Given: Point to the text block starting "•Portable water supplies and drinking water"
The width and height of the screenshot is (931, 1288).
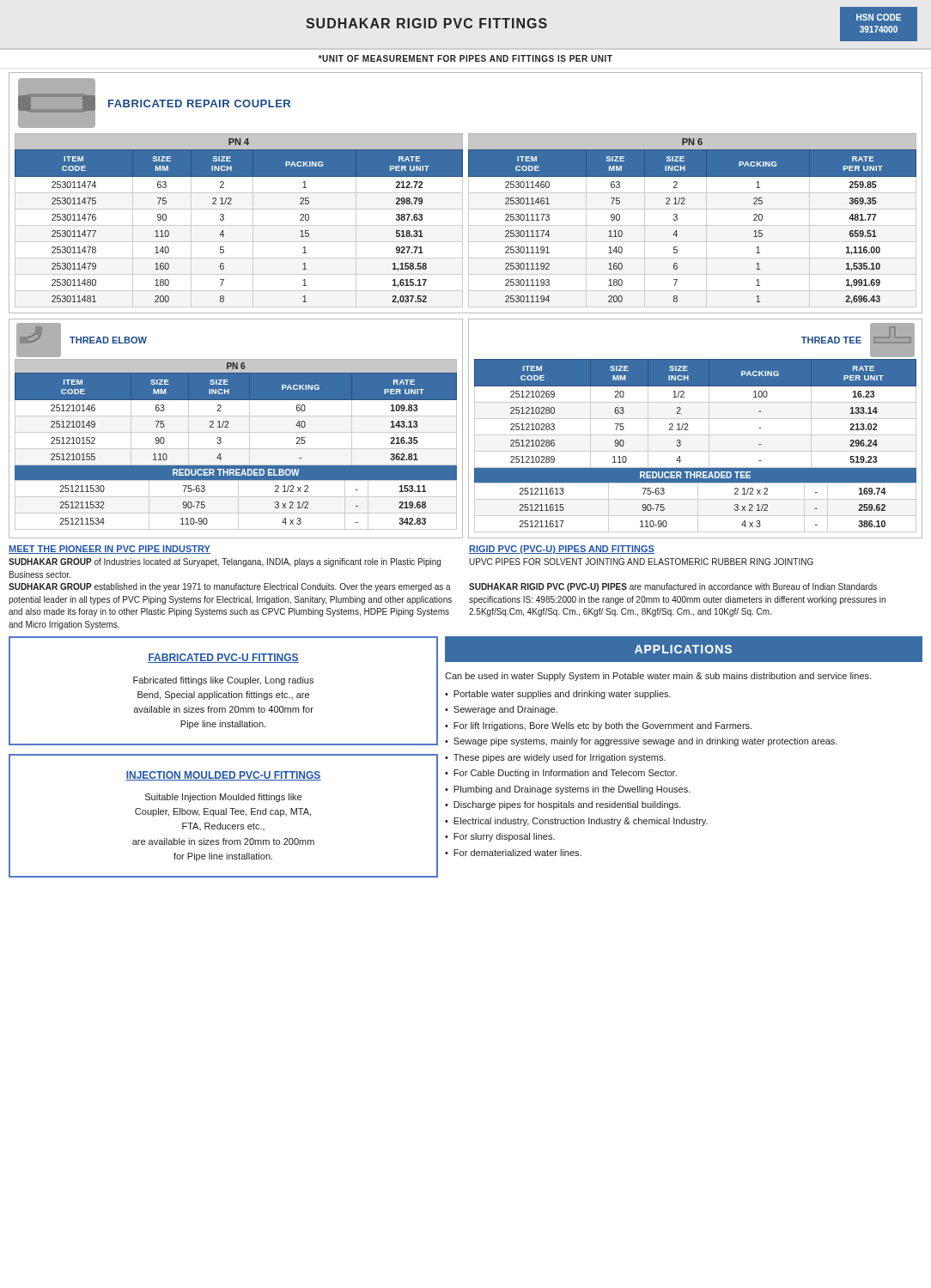Looking at the screenshot, I should tap(558, 694).
